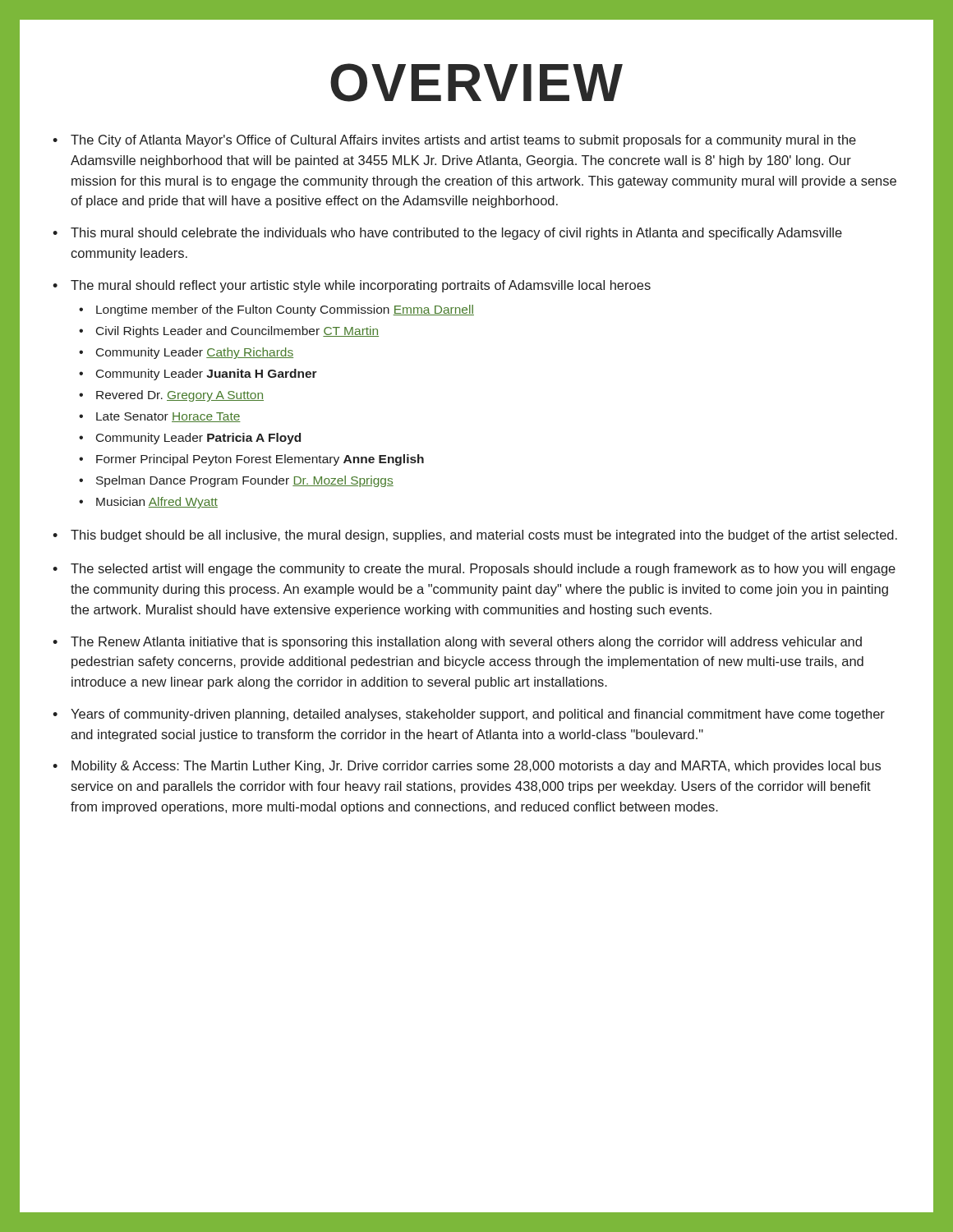Find the list item containing "This budget should be all"
The height and width of the screenshot is (1232, 953).
point(486,535)
